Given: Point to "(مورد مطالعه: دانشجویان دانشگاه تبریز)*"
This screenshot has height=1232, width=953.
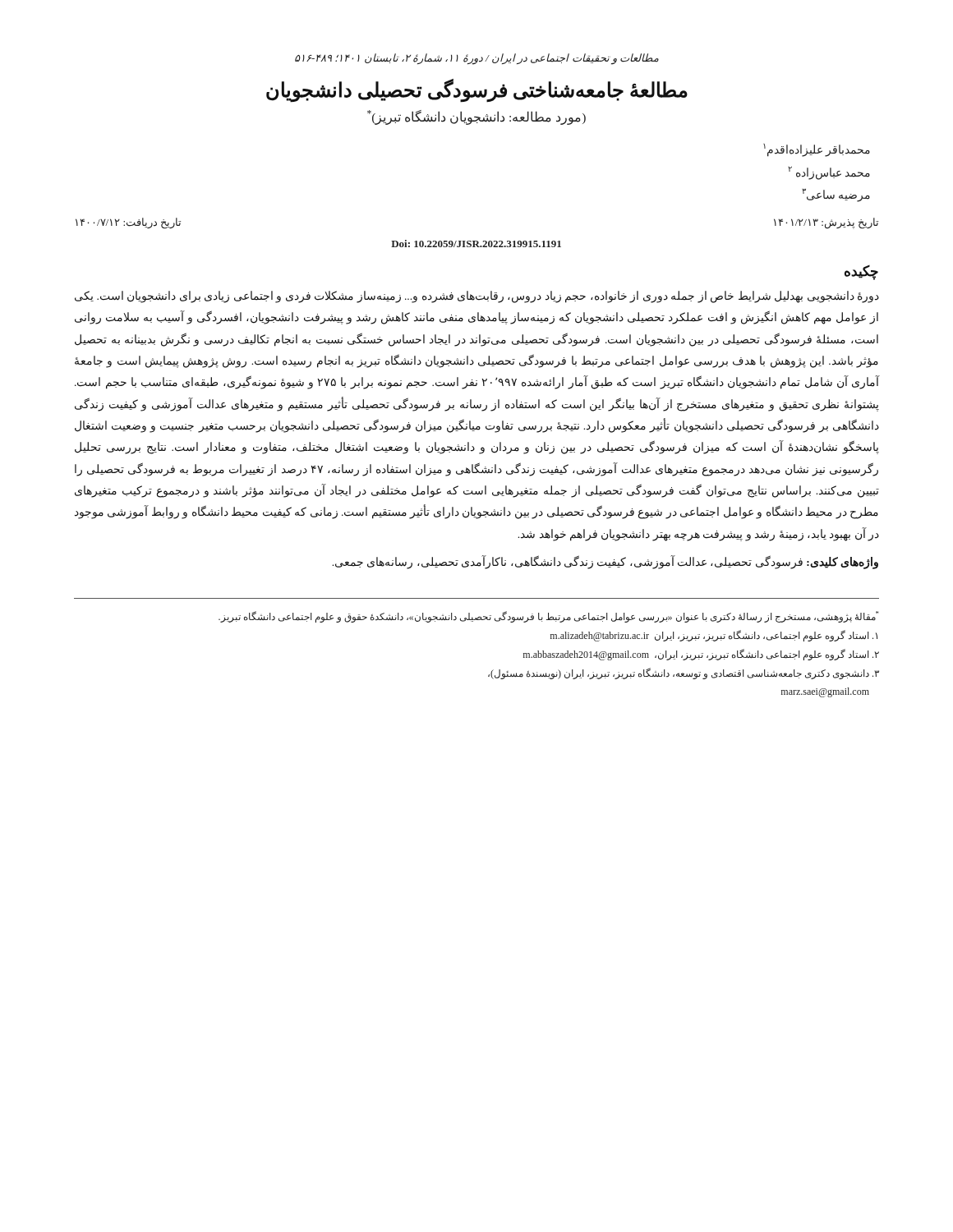Looking at the screenshot, I should tap(476, 116).
